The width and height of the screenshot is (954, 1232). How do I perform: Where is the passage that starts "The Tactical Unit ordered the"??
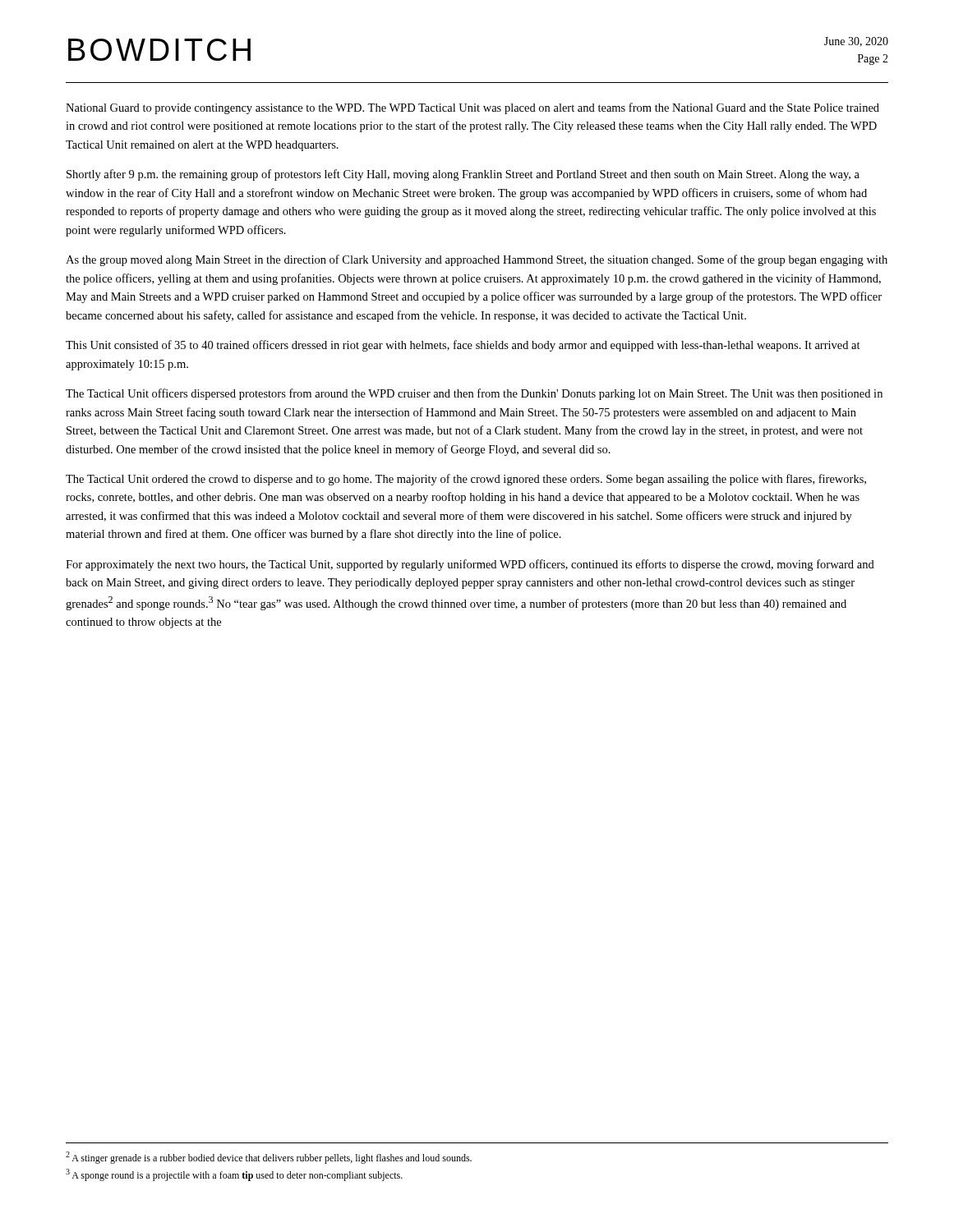click(477, 507)
